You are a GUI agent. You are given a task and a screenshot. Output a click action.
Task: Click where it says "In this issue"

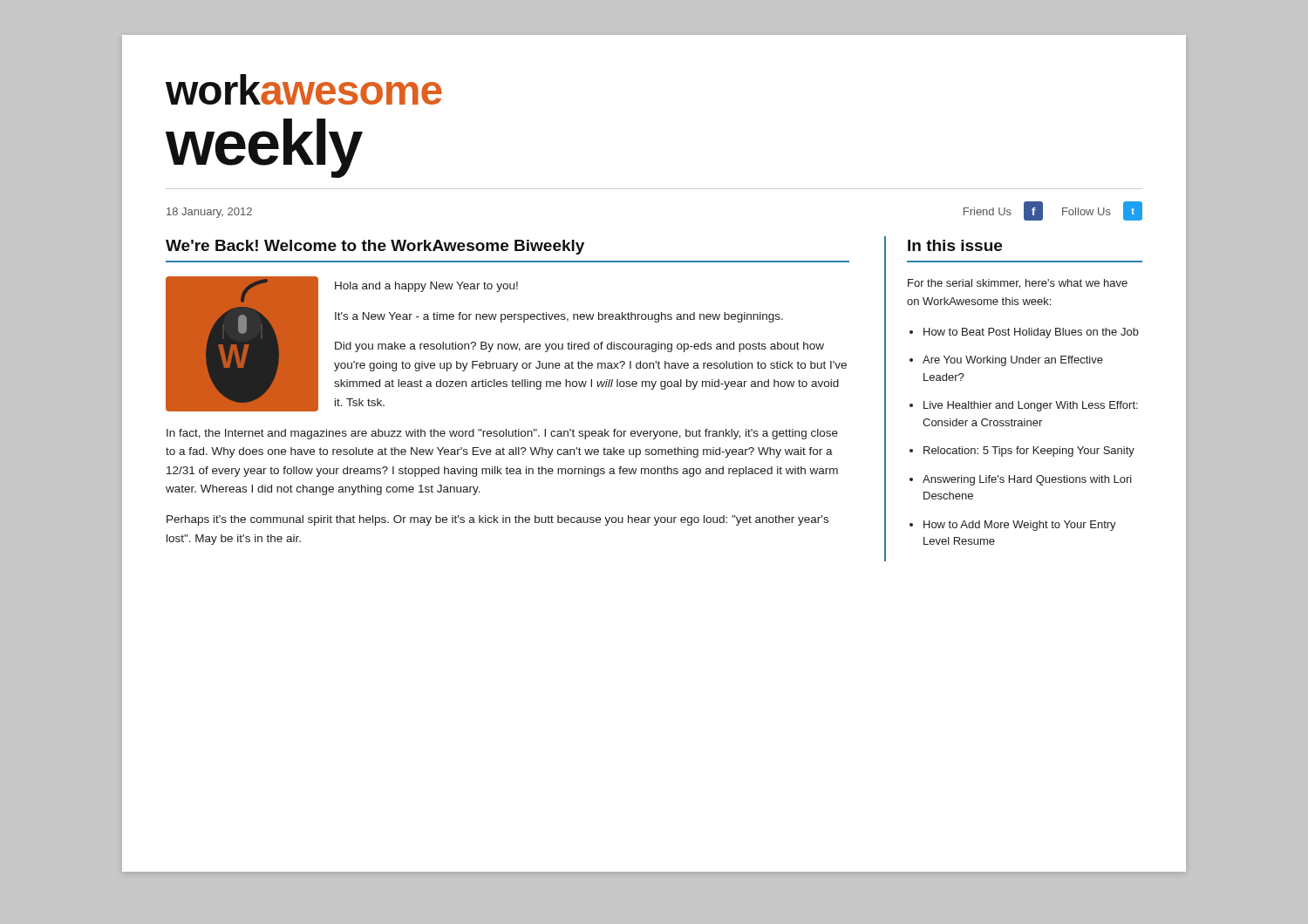pyautogui.click(x=955, y=245)
